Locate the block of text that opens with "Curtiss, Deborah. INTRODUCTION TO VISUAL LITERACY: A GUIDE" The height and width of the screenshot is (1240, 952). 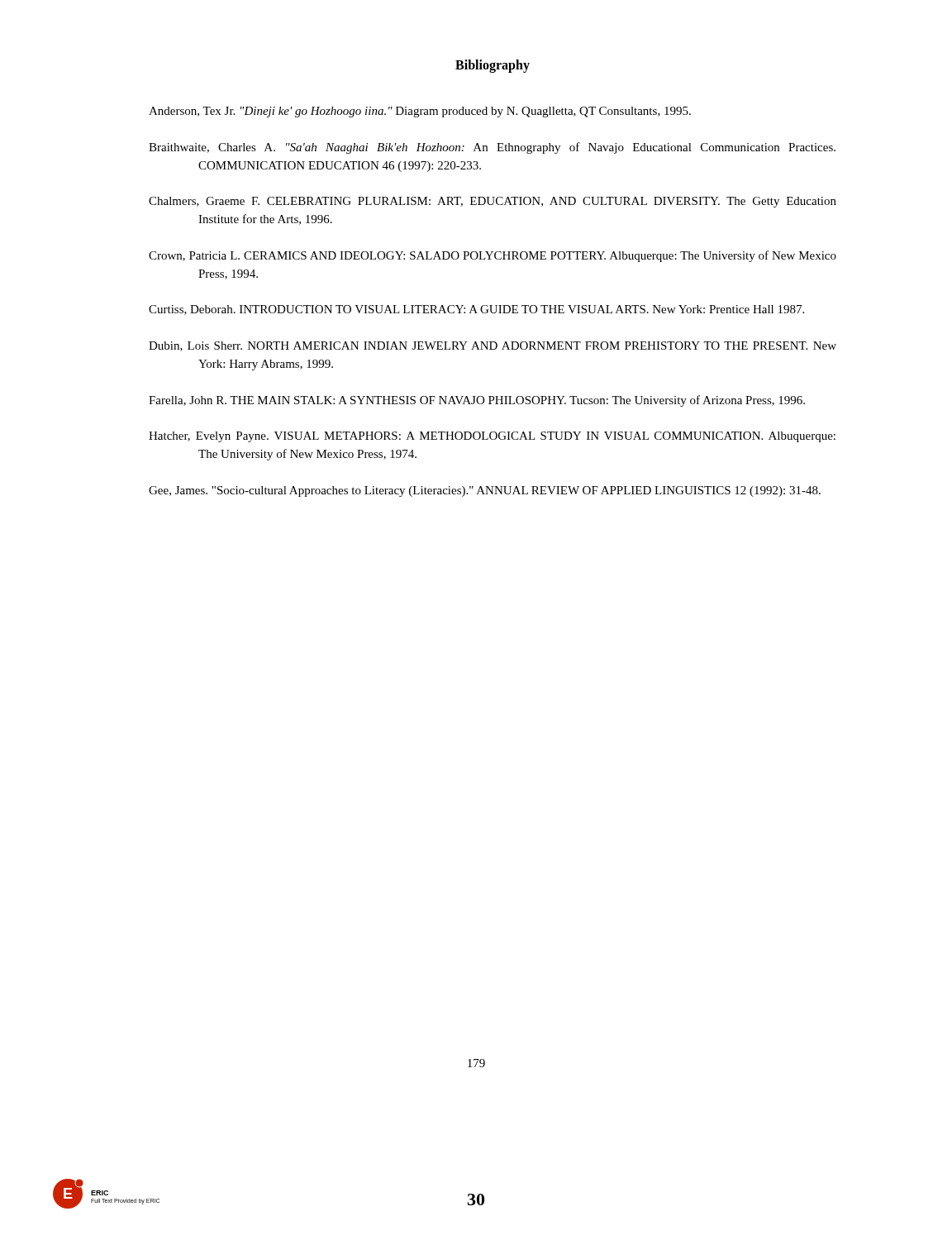click(477, 309)
